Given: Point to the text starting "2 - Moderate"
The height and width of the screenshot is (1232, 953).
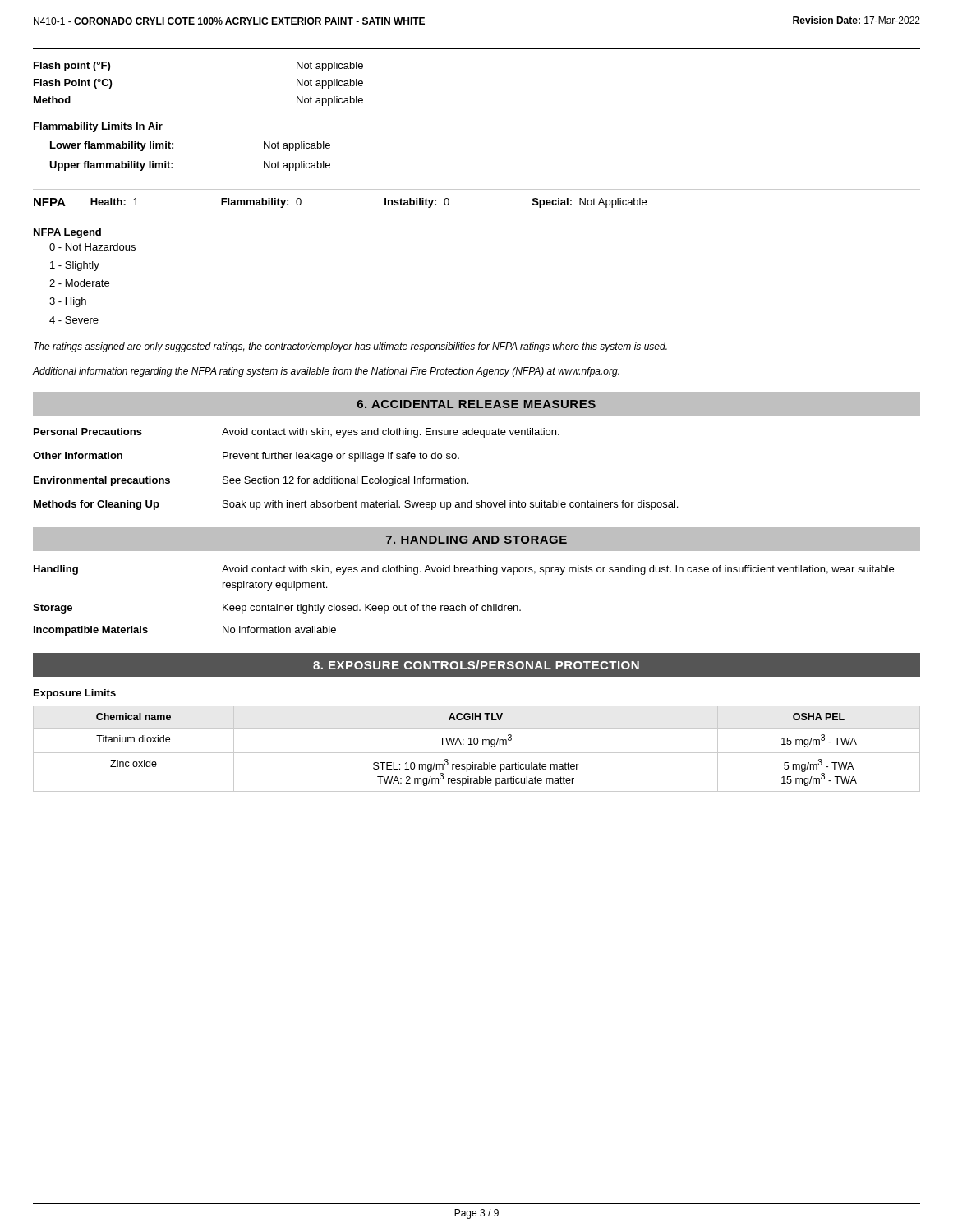Looking at the screenshot, I should [80, 283].
